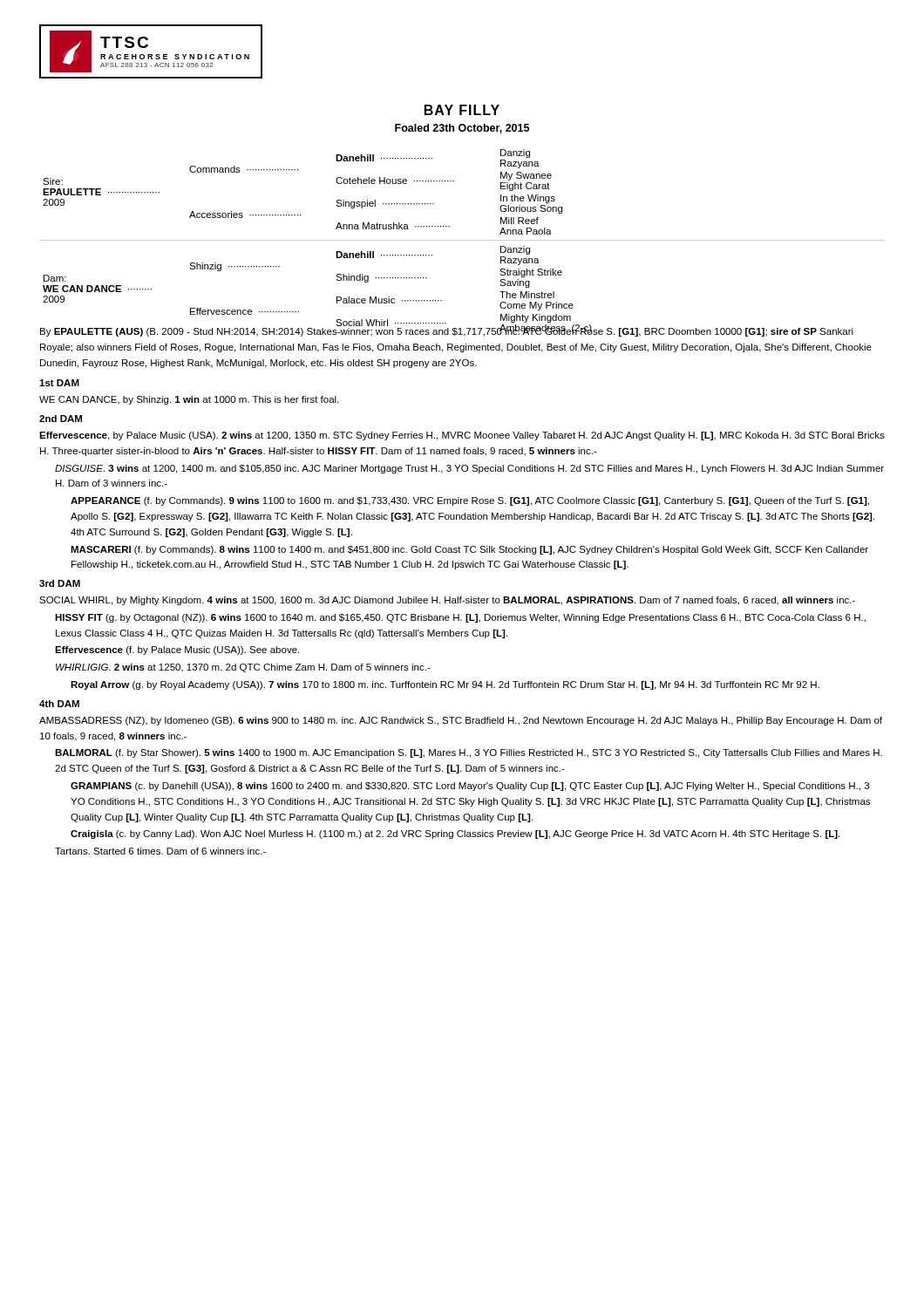924x1308 pixels.
Task: Navigate to the element starting "SOCIAL WHIRL, by"
Action: 447,600
